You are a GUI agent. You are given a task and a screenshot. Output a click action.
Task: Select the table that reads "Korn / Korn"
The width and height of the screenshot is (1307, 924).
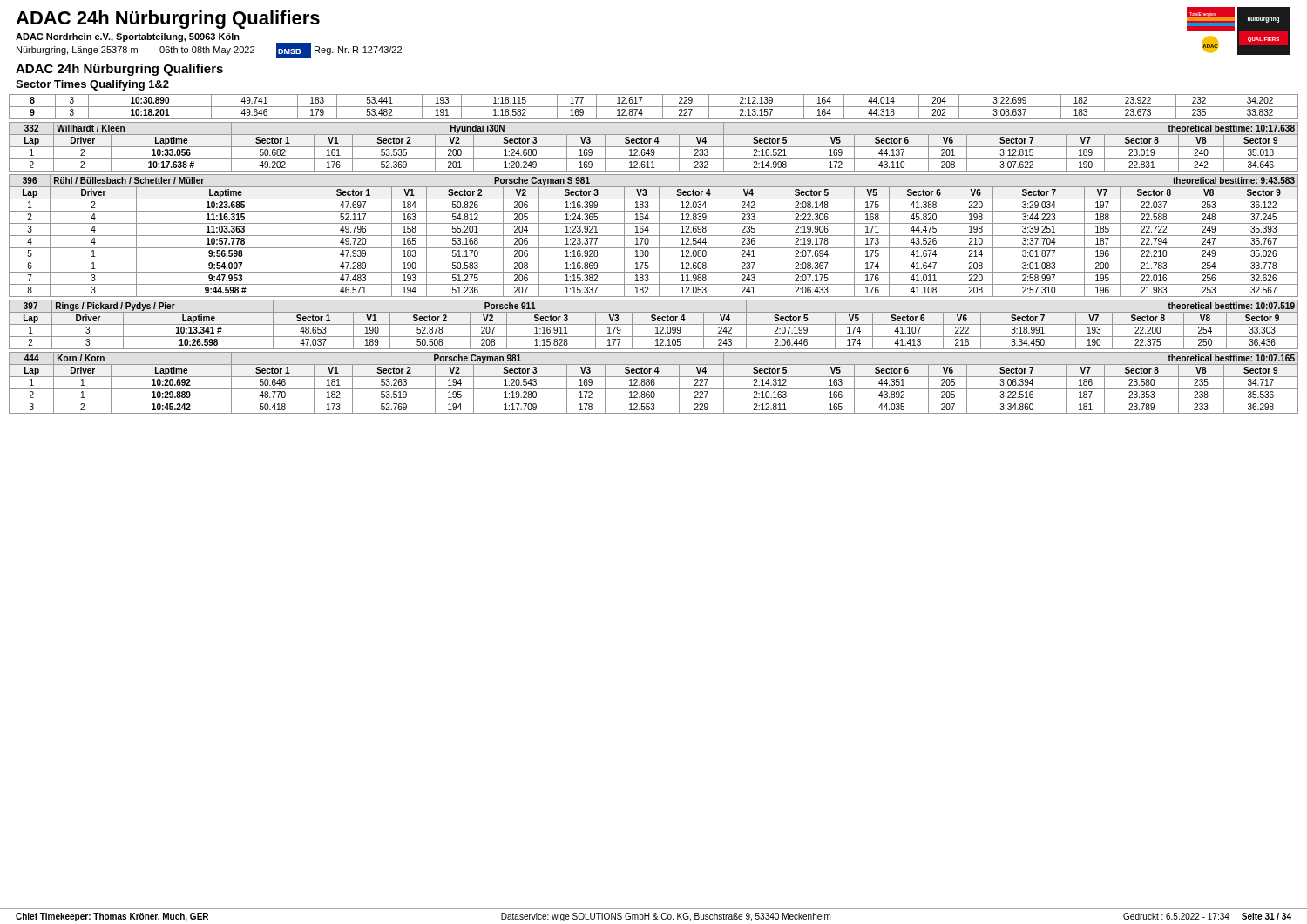(x=654, y=383)
